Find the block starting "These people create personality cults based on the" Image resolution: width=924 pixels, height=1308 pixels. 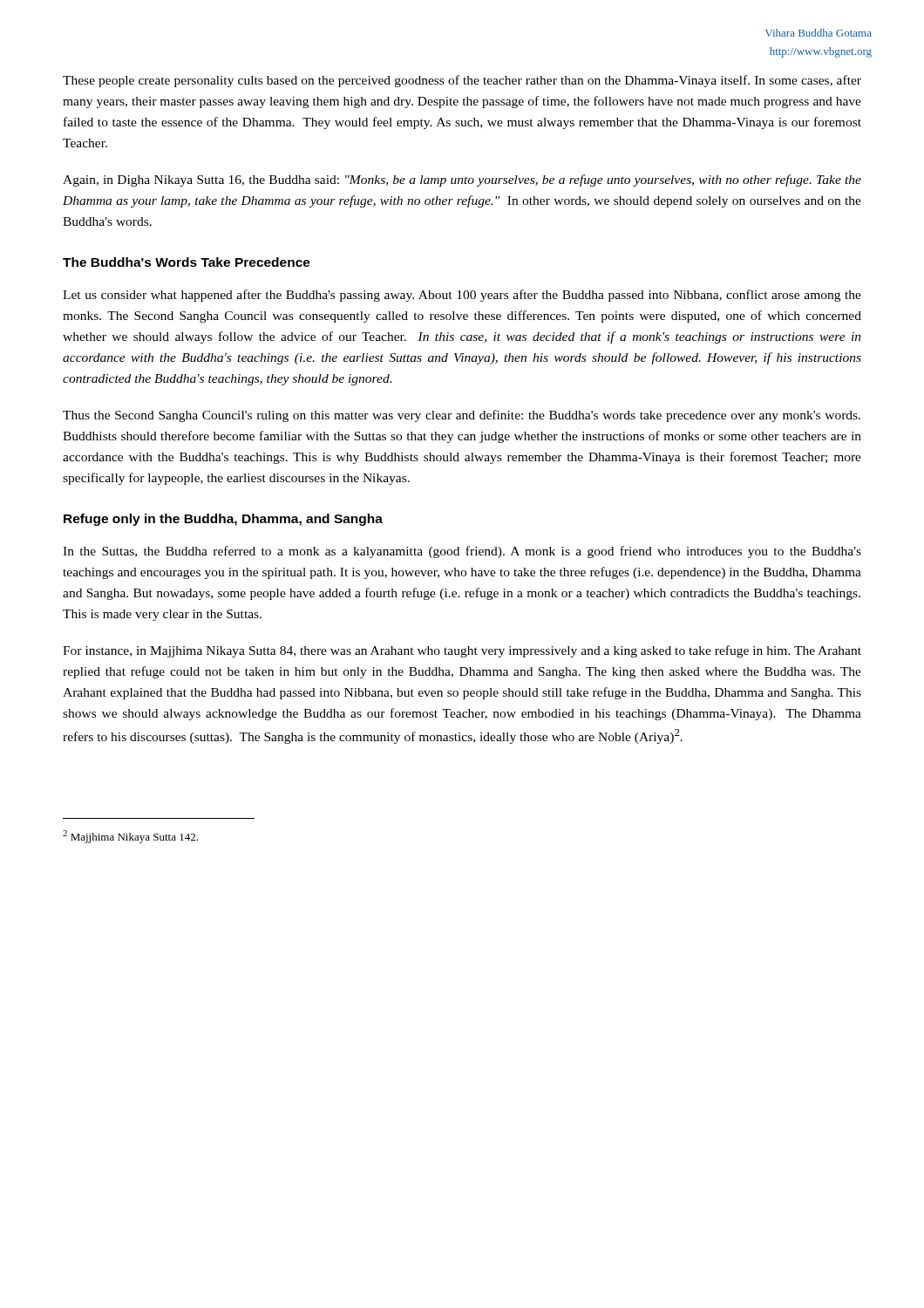(x=462, y=111)
